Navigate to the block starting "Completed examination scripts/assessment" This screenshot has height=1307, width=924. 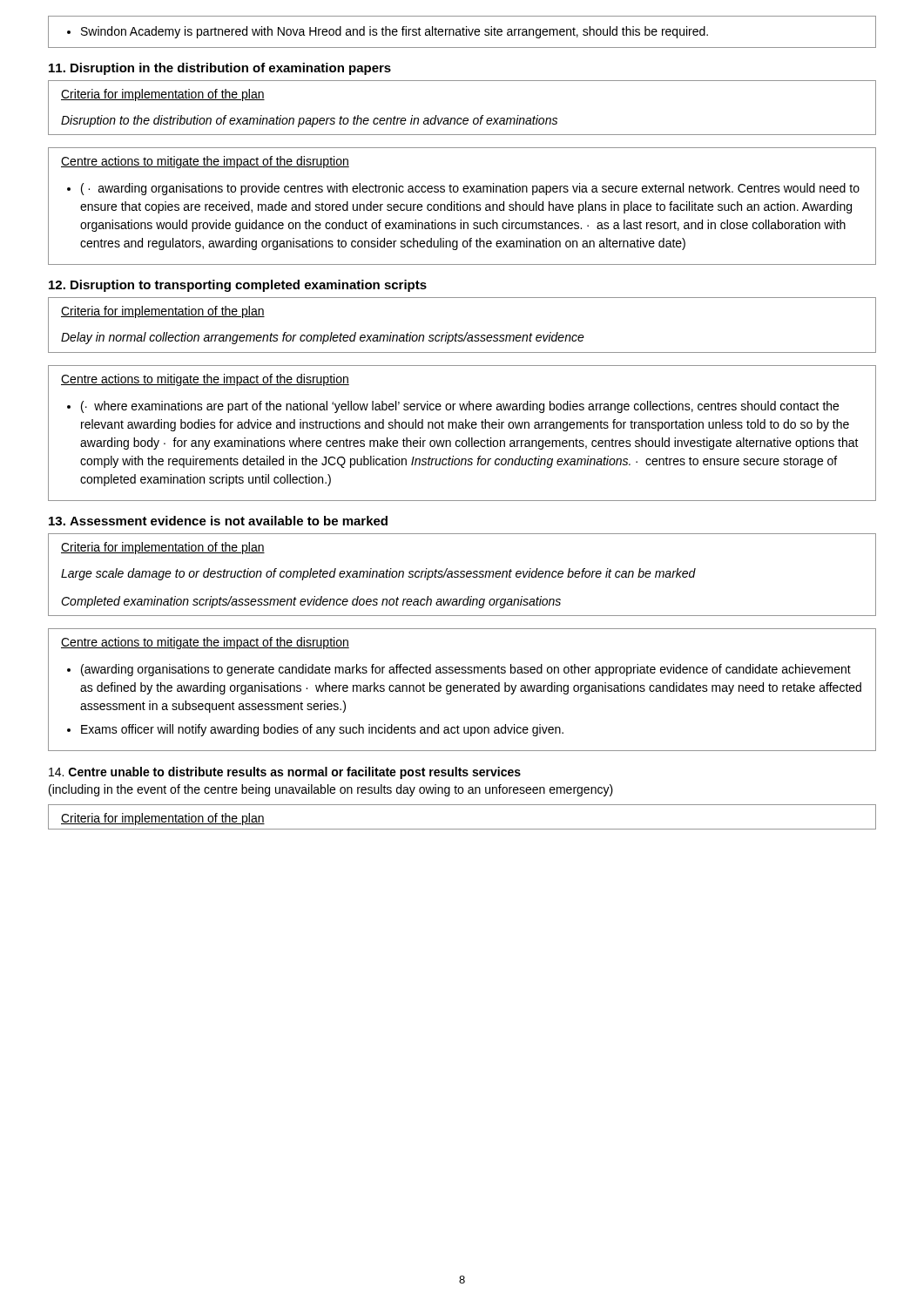pyautogui.click(x=311, y=601)
